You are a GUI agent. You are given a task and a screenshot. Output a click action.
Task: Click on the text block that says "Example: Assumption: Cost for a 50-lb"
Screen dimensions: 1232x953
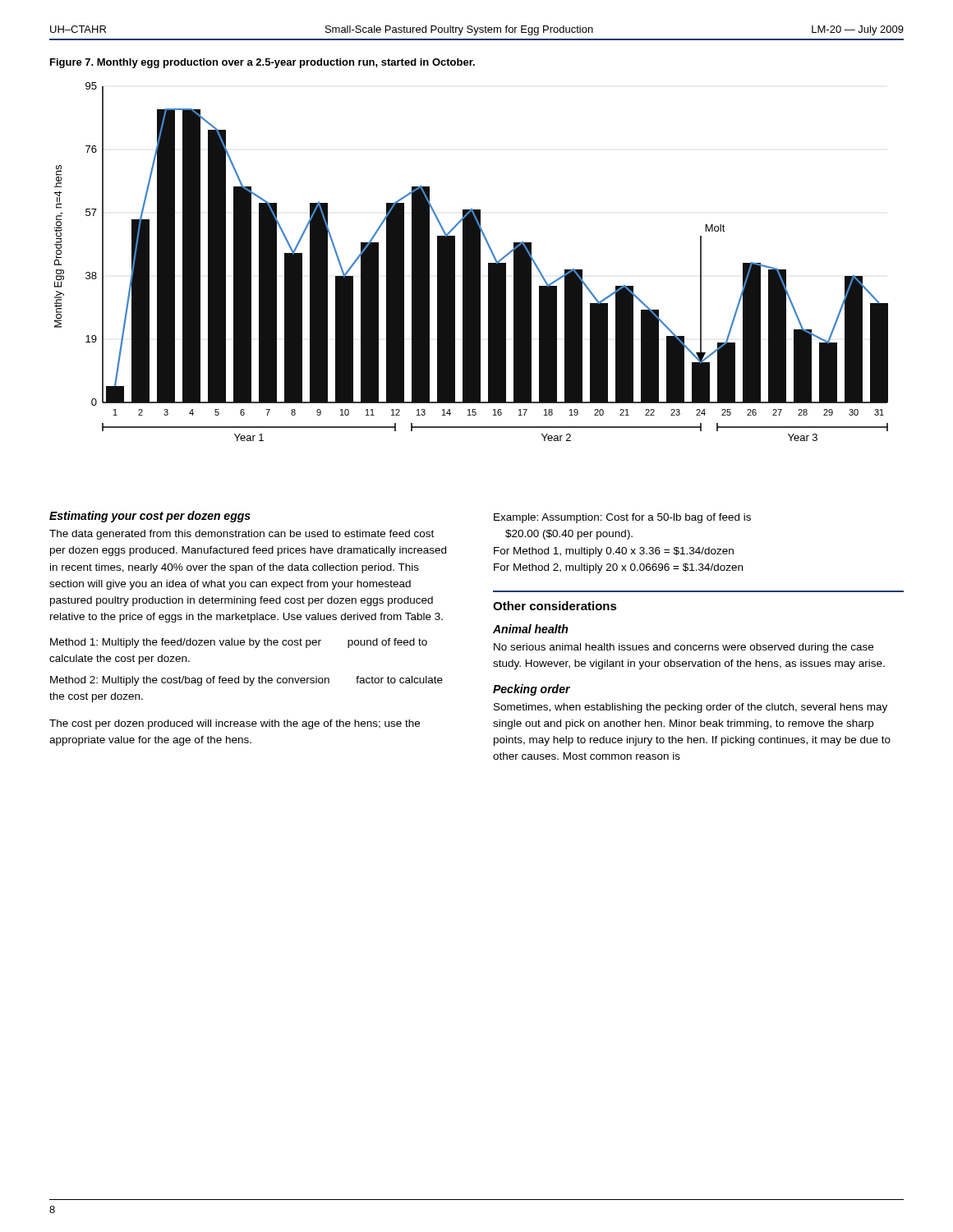coord(698,542)
